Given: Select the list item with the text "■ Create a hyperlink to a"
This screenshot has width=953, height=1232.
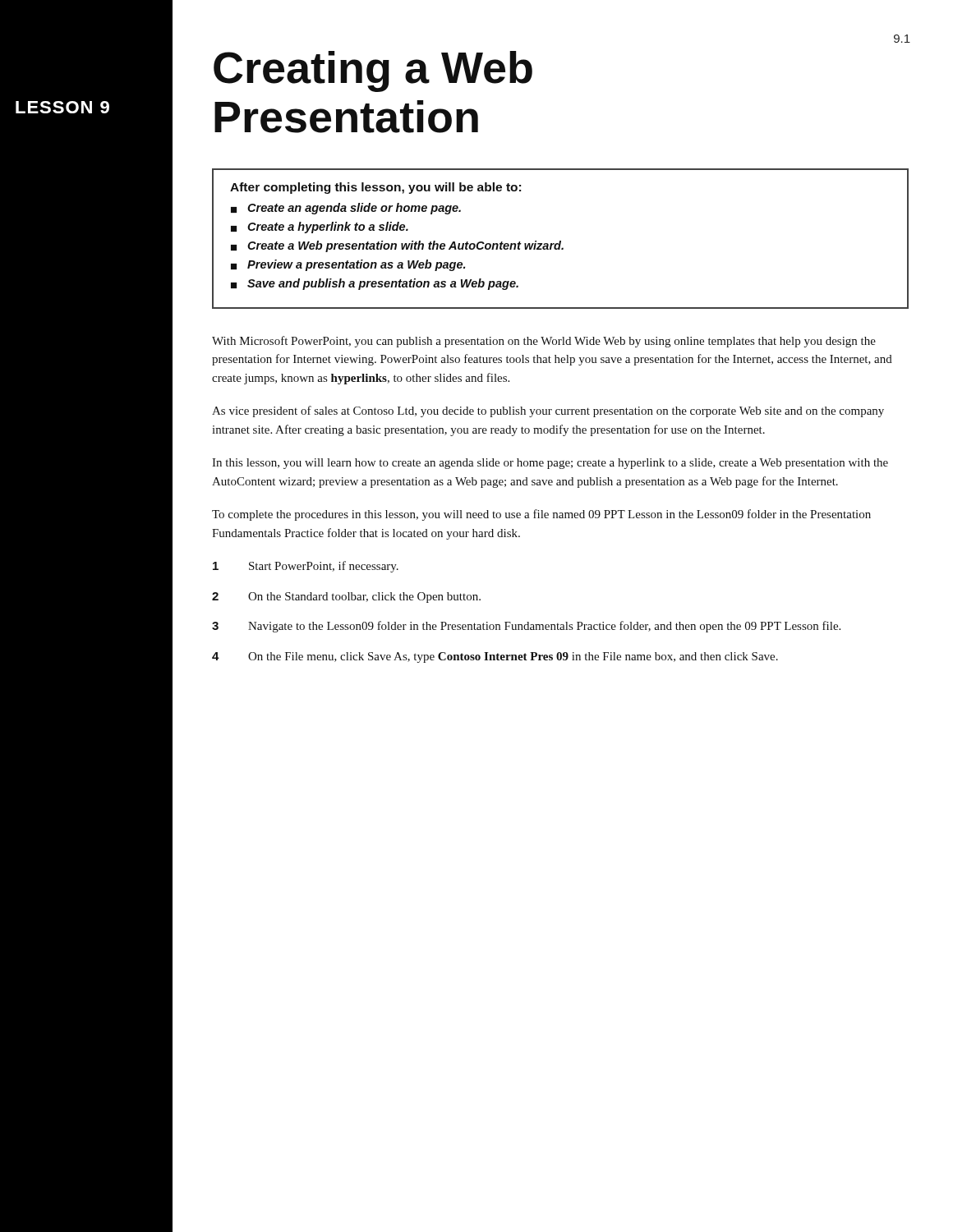Looking at the screenshot, I should pos(319,227).
